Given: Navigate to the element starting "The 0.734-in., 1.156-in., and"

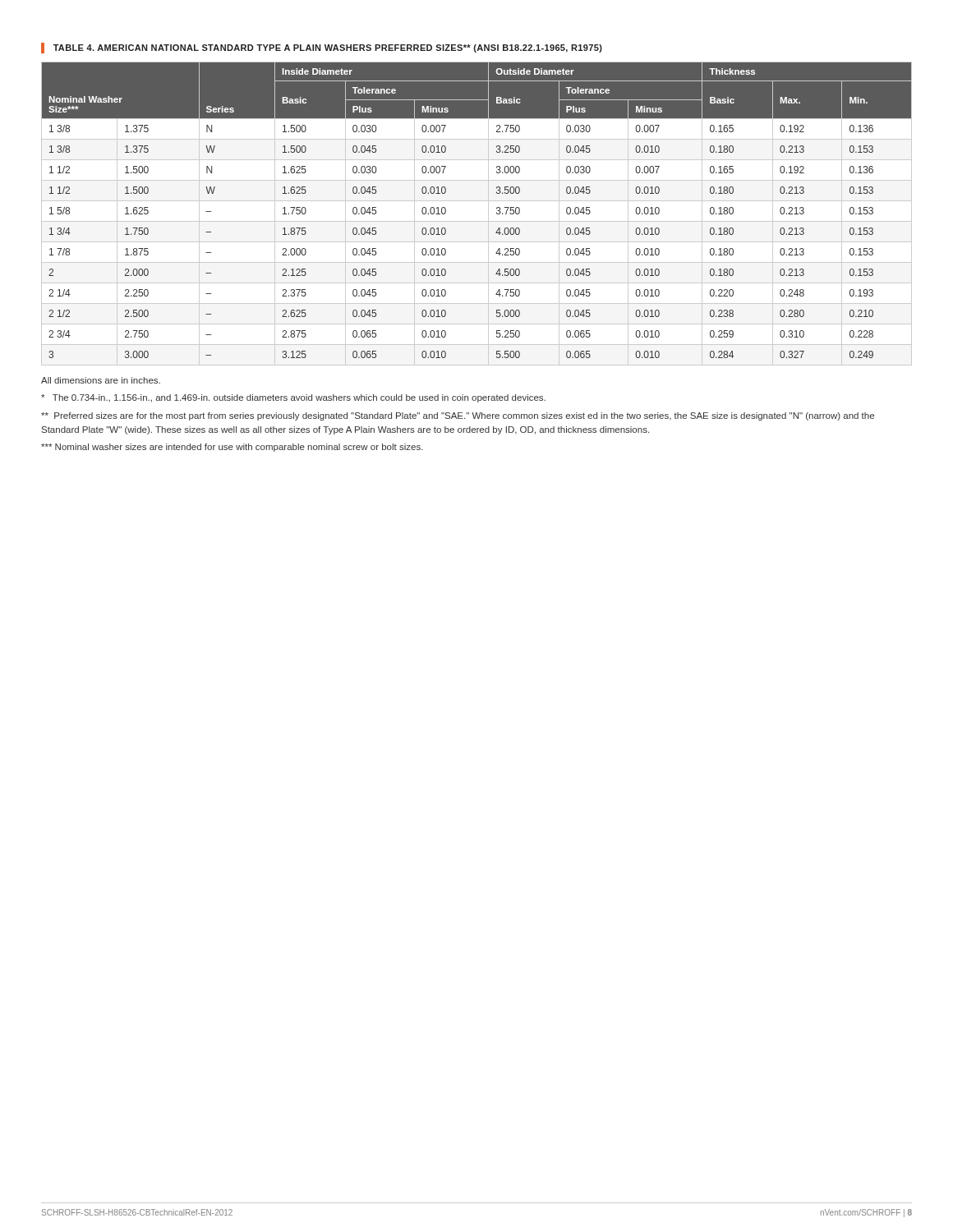Looking at the screenshot, I should coord(476,398).
